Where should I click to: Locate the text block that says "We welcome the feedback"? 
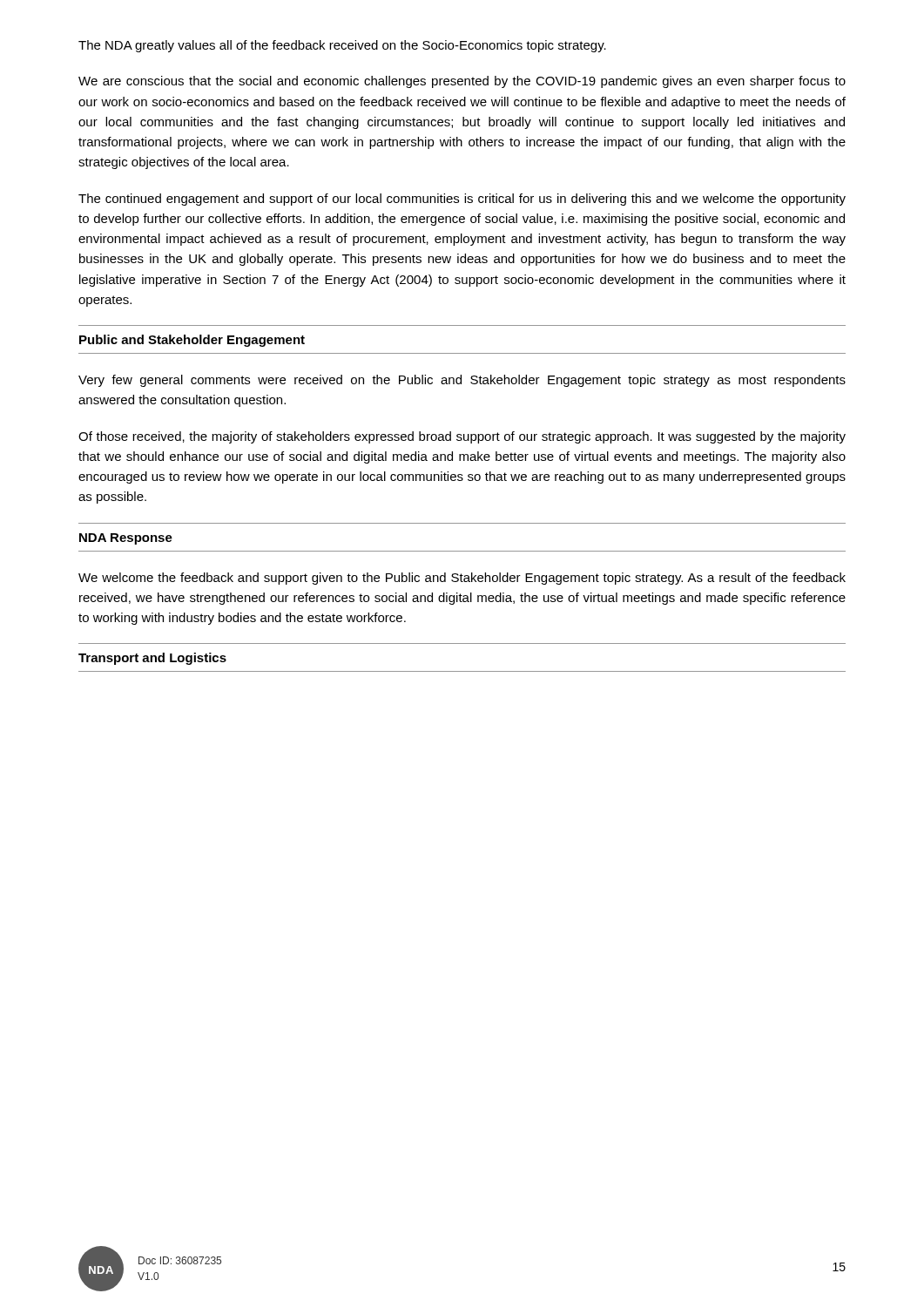point(462,597)
